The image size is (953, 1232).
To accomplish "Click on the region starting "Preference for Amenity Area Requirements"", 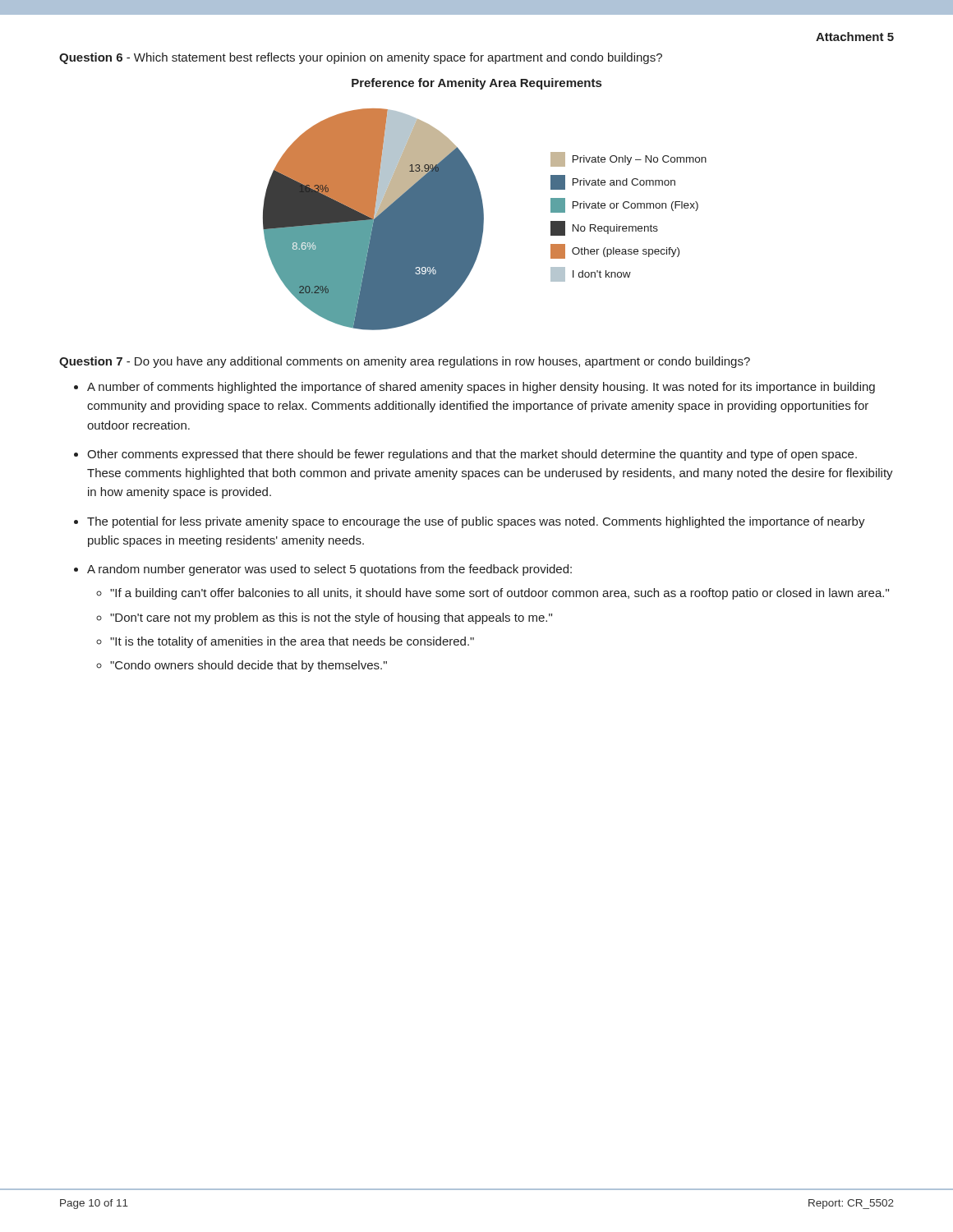I will 476,82.
